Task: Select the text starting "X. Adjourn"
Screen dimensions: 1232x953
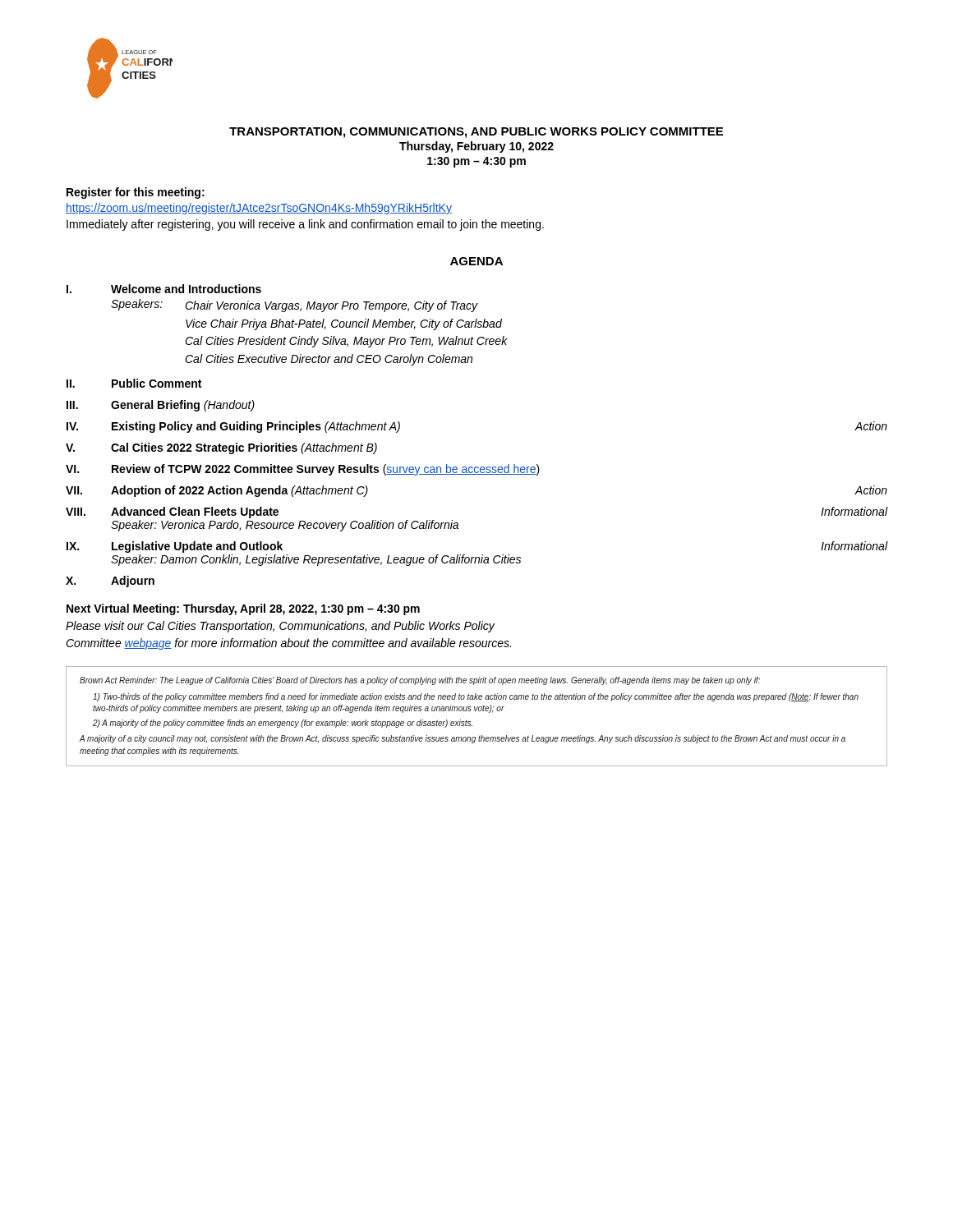Action: [x=110, y=582]
